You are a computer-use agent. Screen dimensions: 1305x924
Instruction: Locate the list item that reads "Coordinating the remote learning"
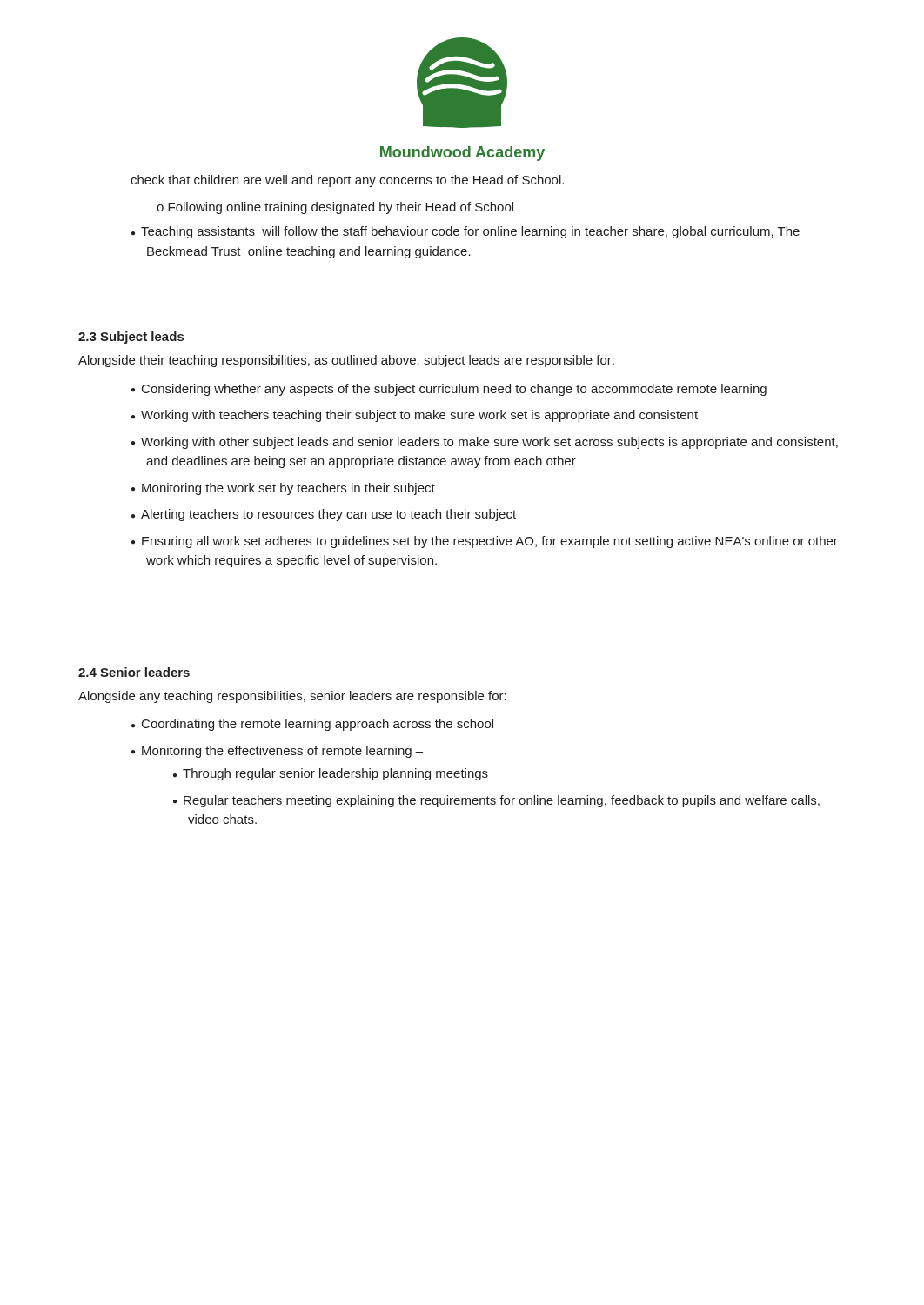pos(318,723)
